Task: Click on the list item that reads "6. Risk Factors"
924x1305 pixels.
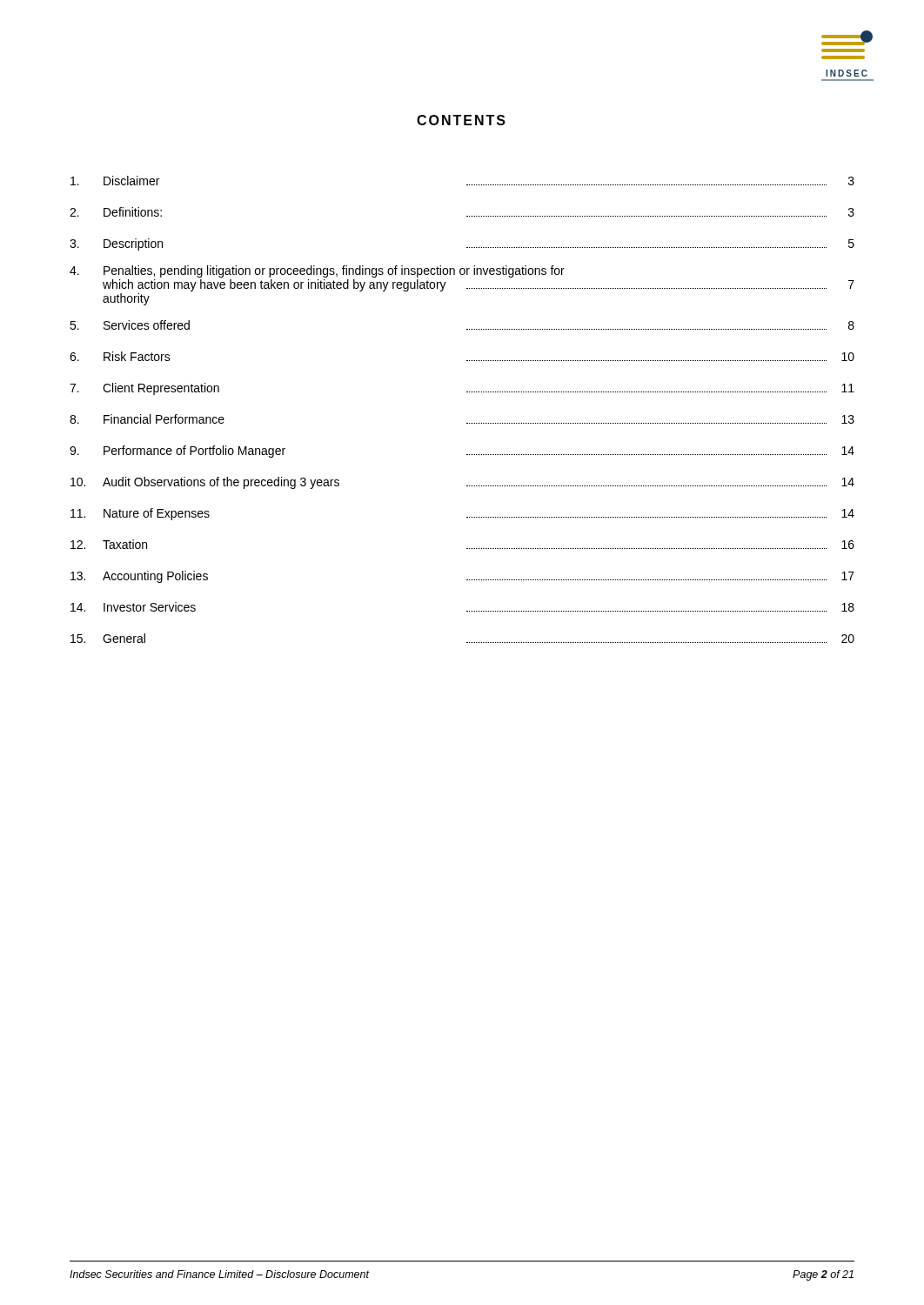Action: 462,357
